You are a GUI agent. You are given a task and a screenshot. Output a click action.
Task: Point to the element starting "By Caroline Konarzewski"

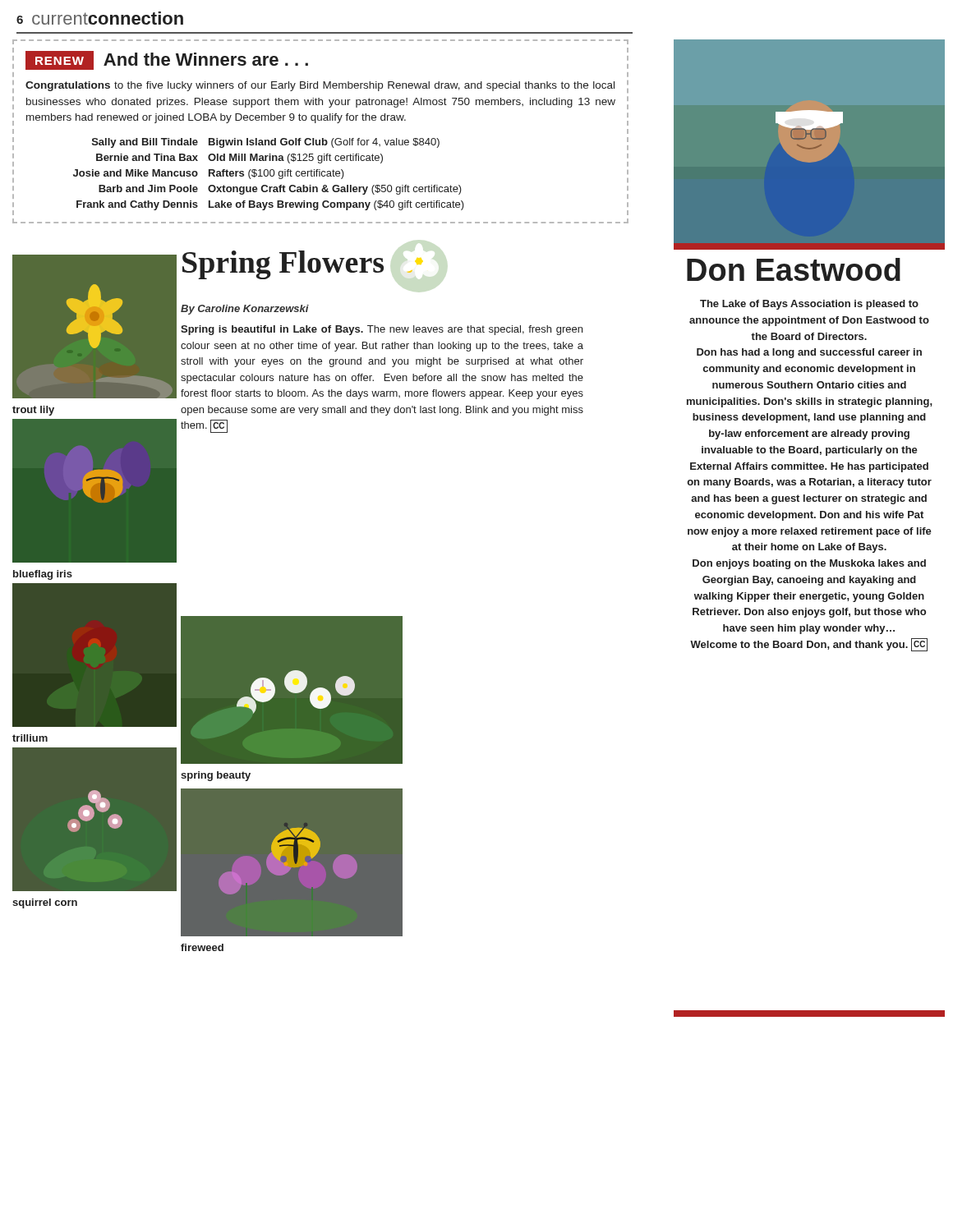(x=245, y=308)
